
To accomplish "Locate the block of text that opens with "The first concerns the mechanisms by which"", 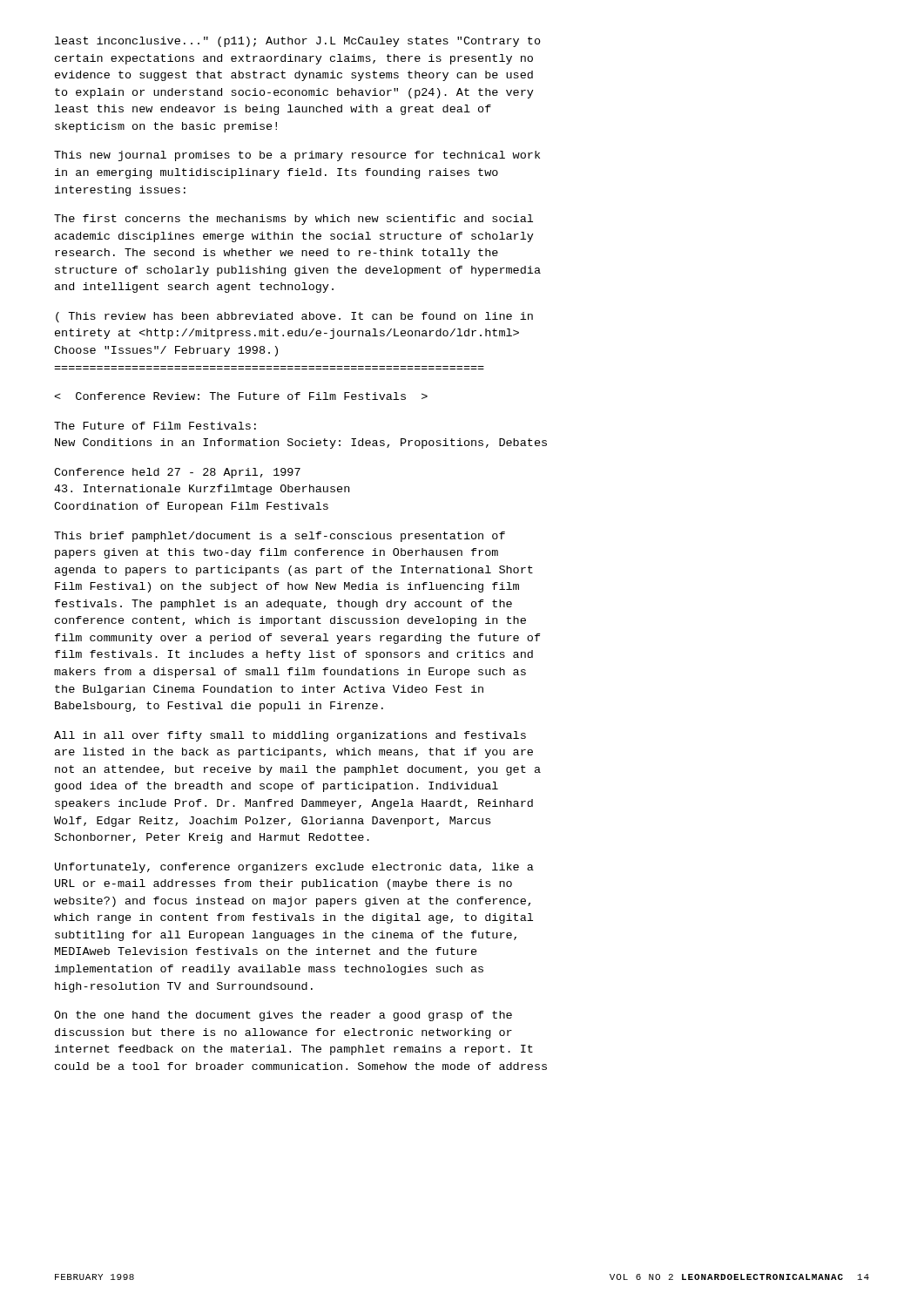I will pyautogui.click(x=297, y=253).
